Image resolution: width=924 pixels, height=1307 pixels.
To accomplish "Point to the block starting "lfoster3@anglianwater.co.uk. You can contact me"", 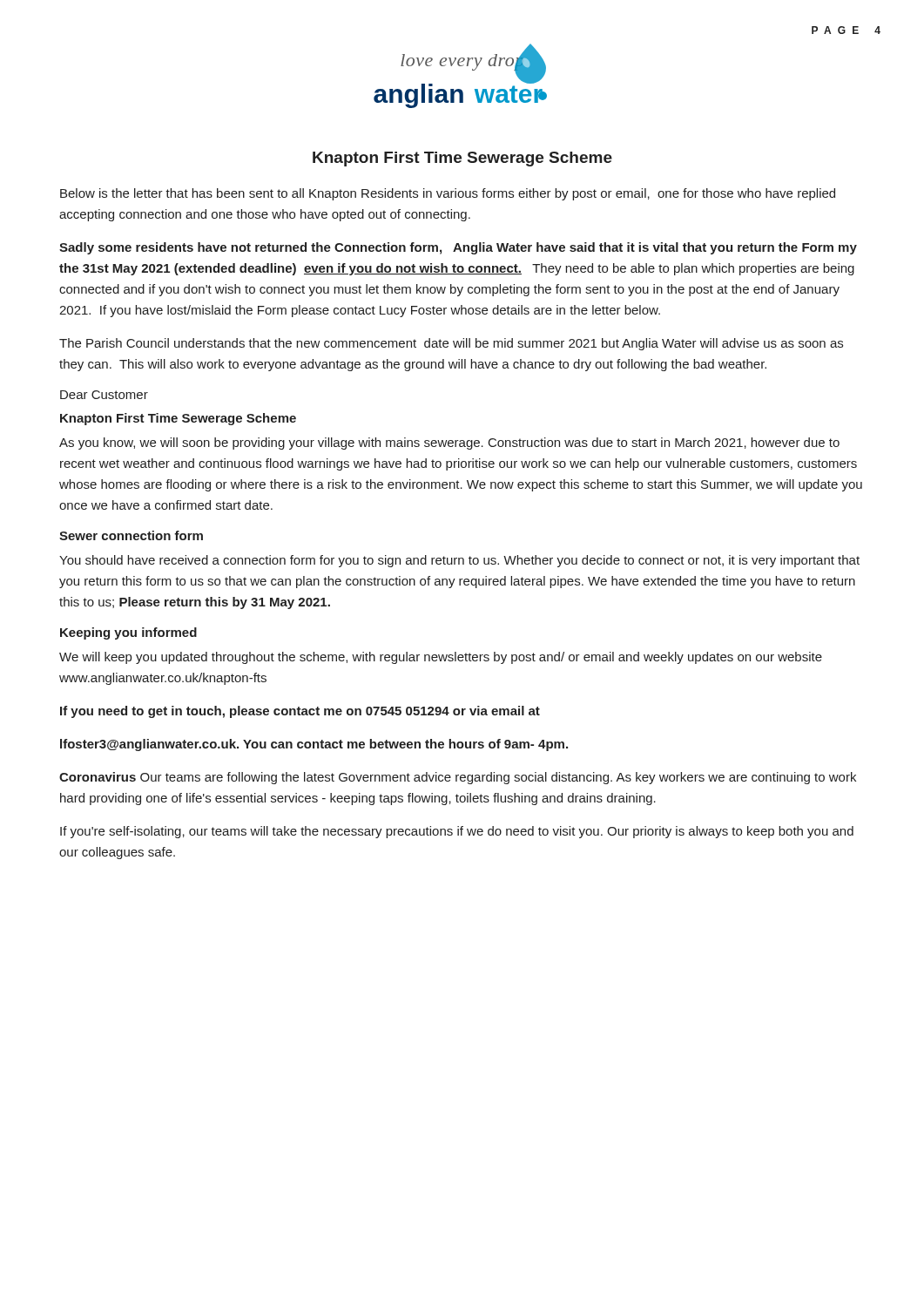I will point(314,744).
